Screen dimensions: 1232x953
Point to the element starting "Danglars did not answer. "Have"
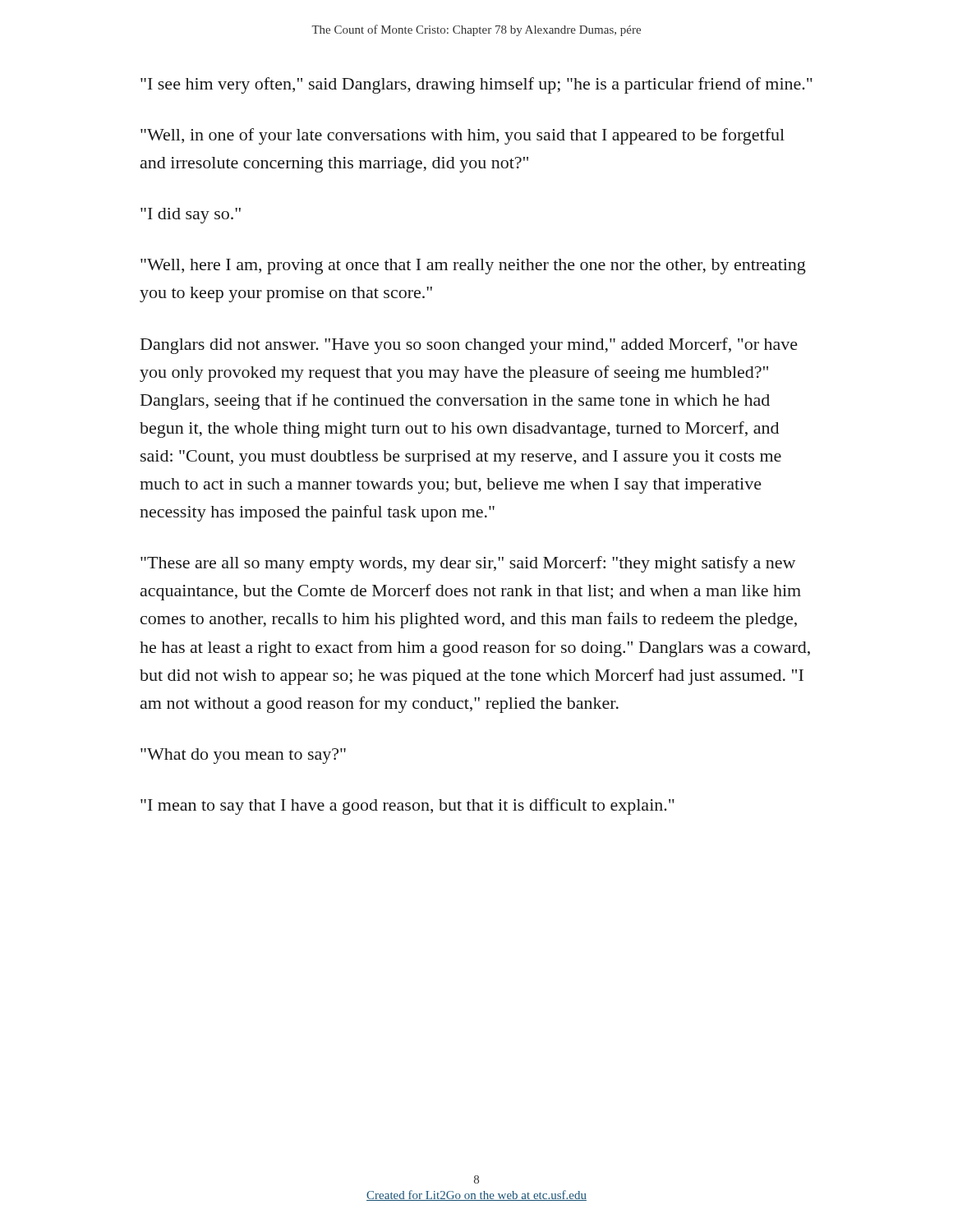(x=469, y=427)
